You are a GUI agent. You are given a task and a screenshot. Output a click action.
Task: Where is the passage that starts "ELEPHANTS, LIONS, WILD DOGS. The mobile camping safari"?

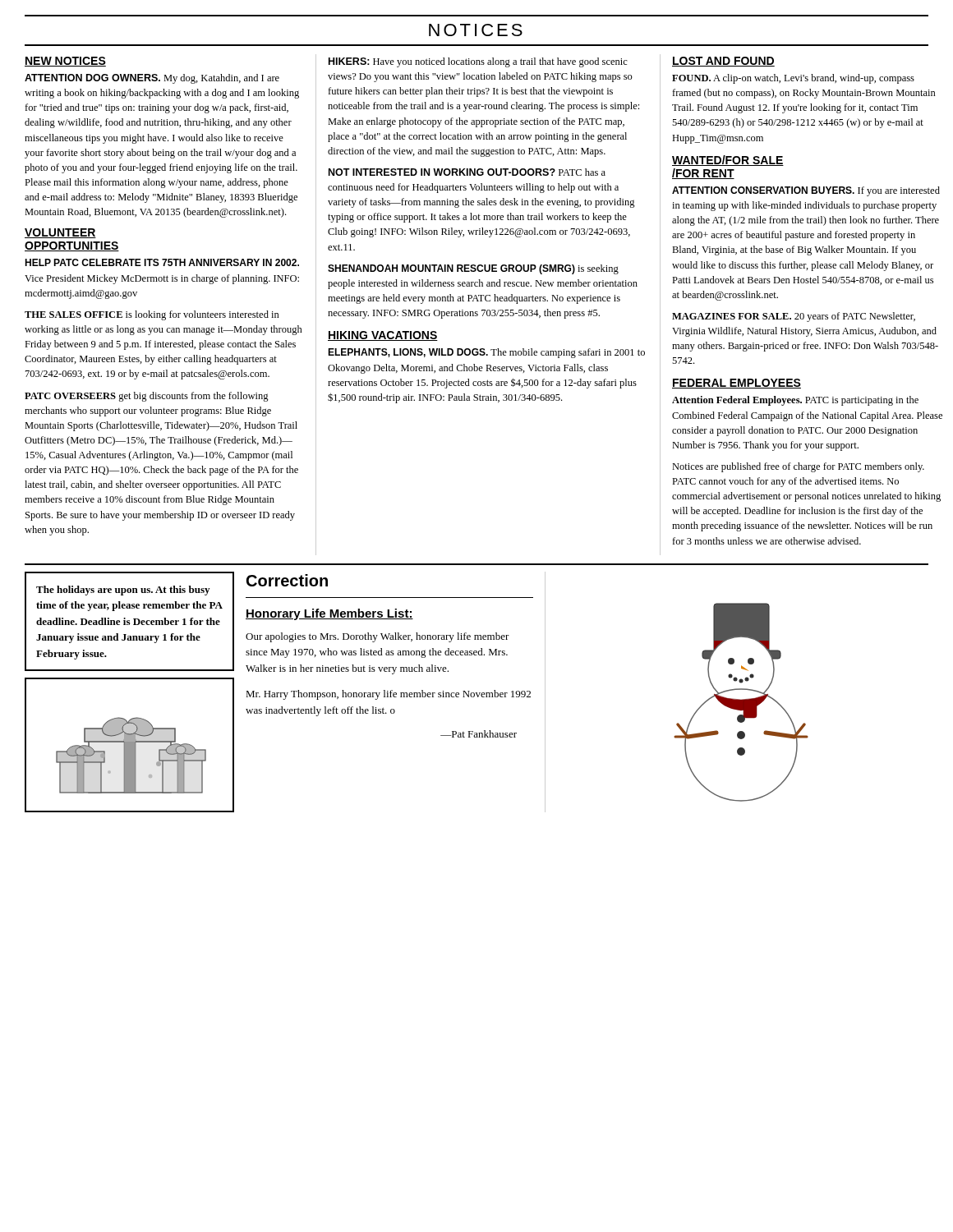487,375
